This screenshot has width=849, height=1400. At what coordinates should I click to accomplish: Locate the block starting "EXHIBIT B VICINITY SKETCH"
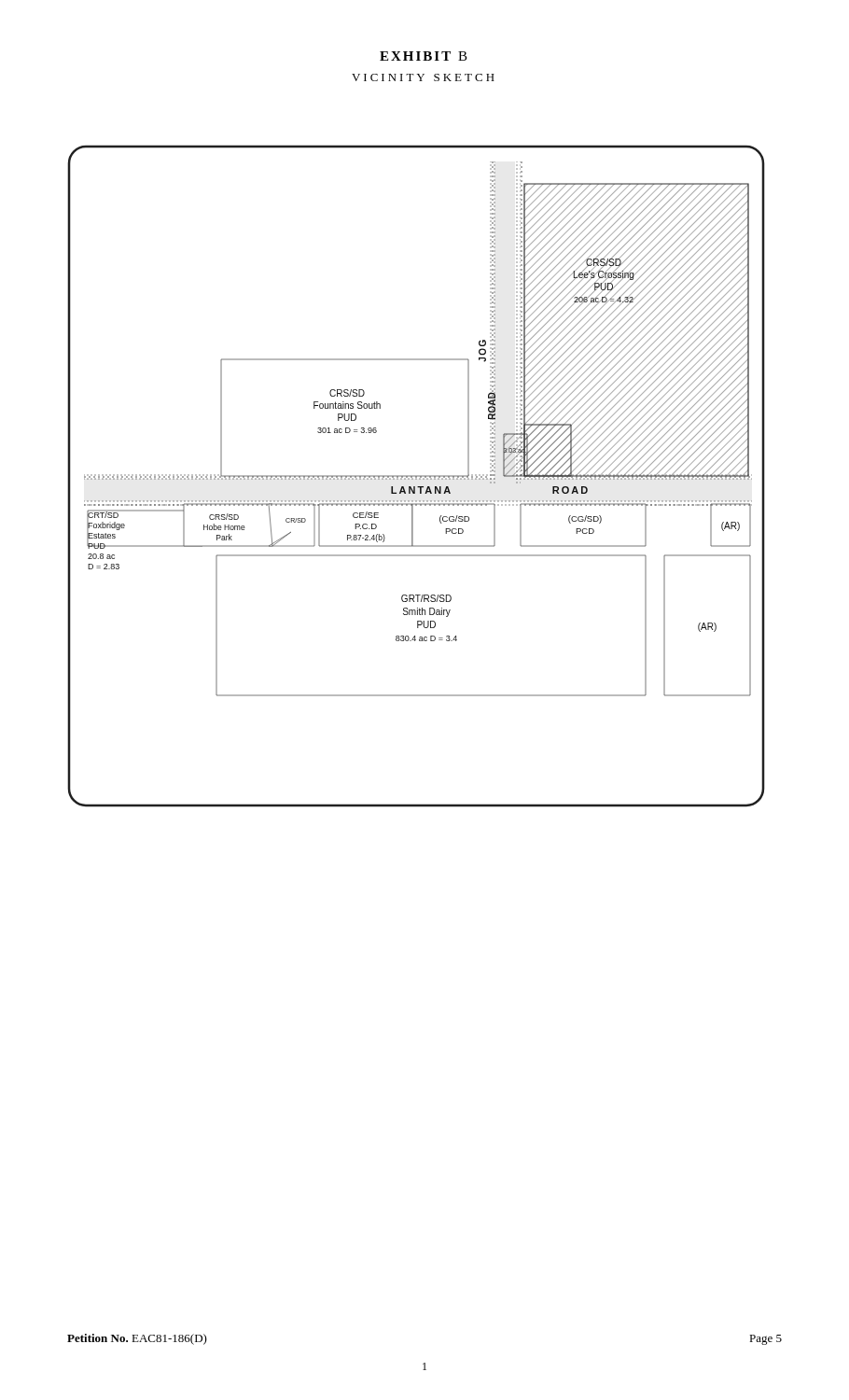[x=424, y=67]
